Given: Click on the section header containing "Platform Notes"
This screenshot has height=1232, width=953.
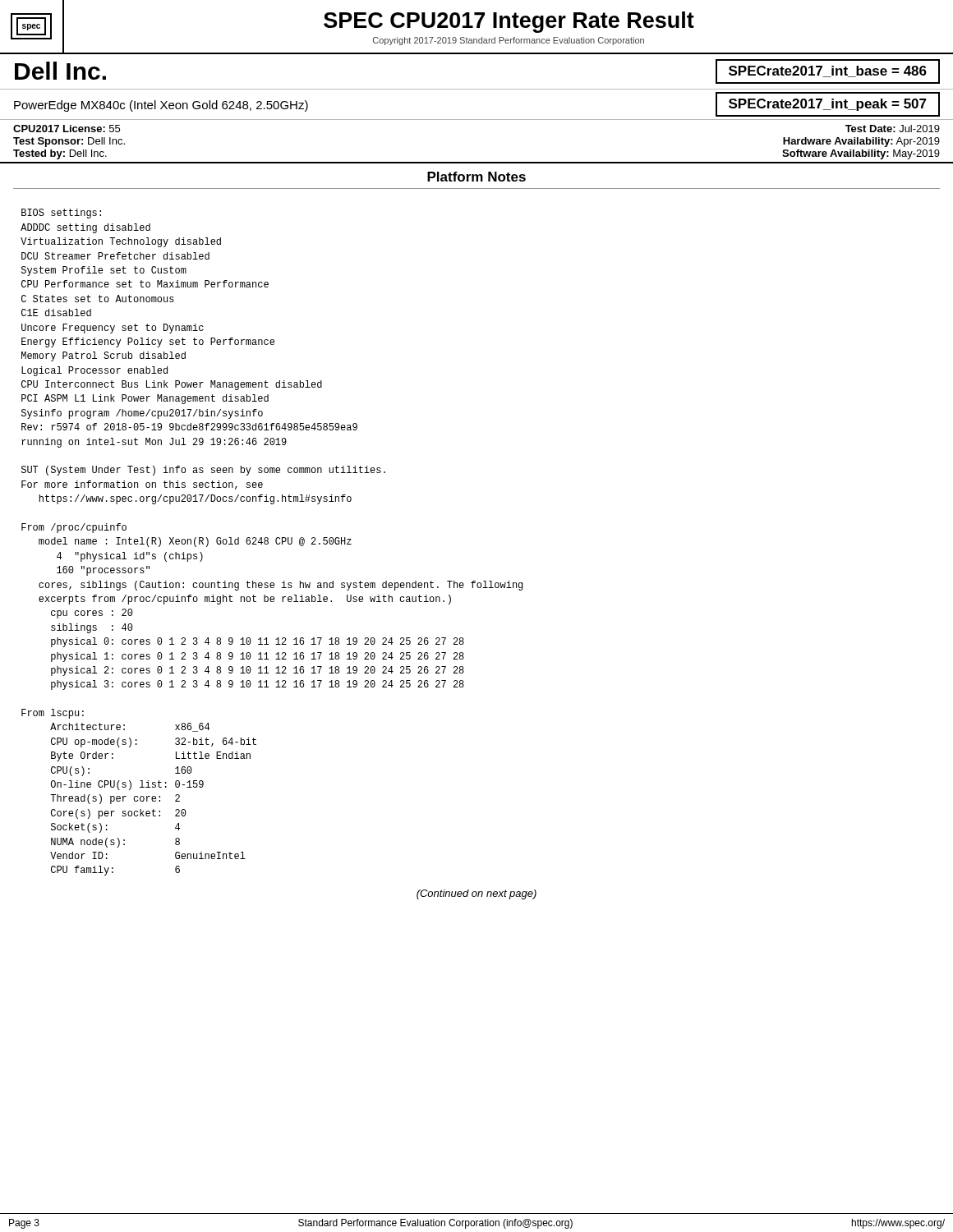Looking at the screenshot, I should pos(476,177).
